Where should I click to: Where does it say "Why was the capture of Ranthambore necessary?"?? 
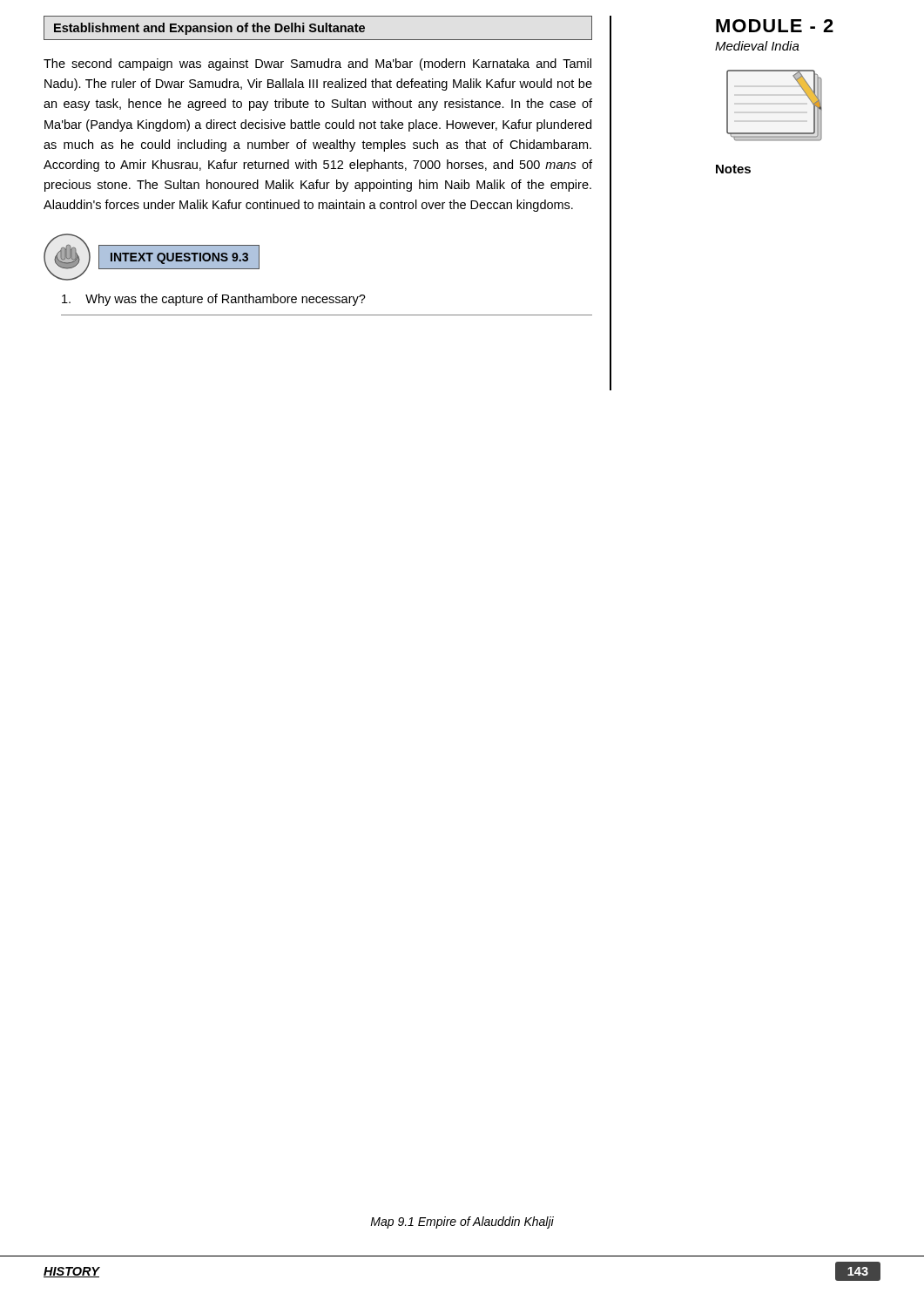click(213, 298)
